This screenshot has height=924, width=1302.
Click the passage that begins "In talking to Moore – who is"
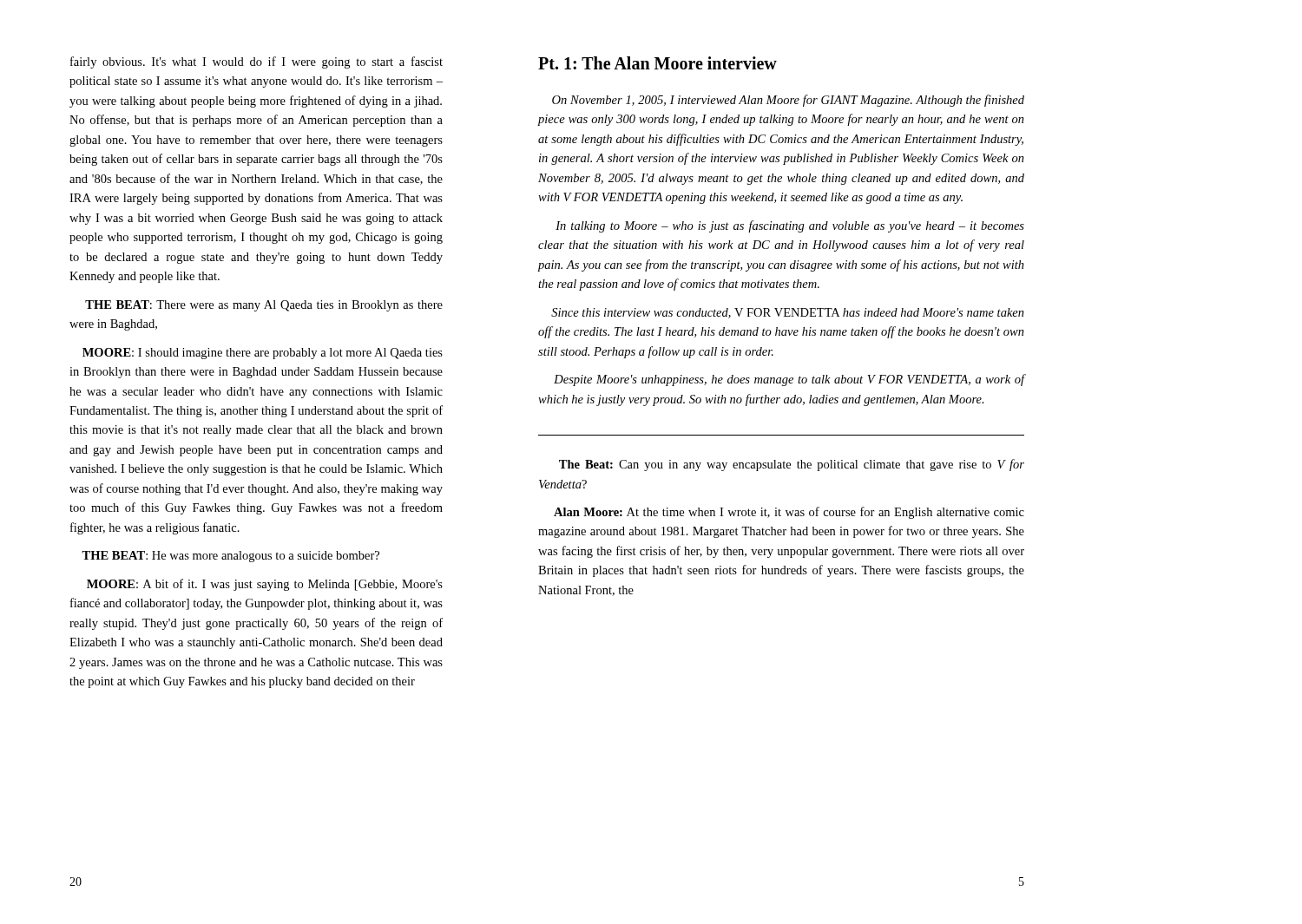781,255
